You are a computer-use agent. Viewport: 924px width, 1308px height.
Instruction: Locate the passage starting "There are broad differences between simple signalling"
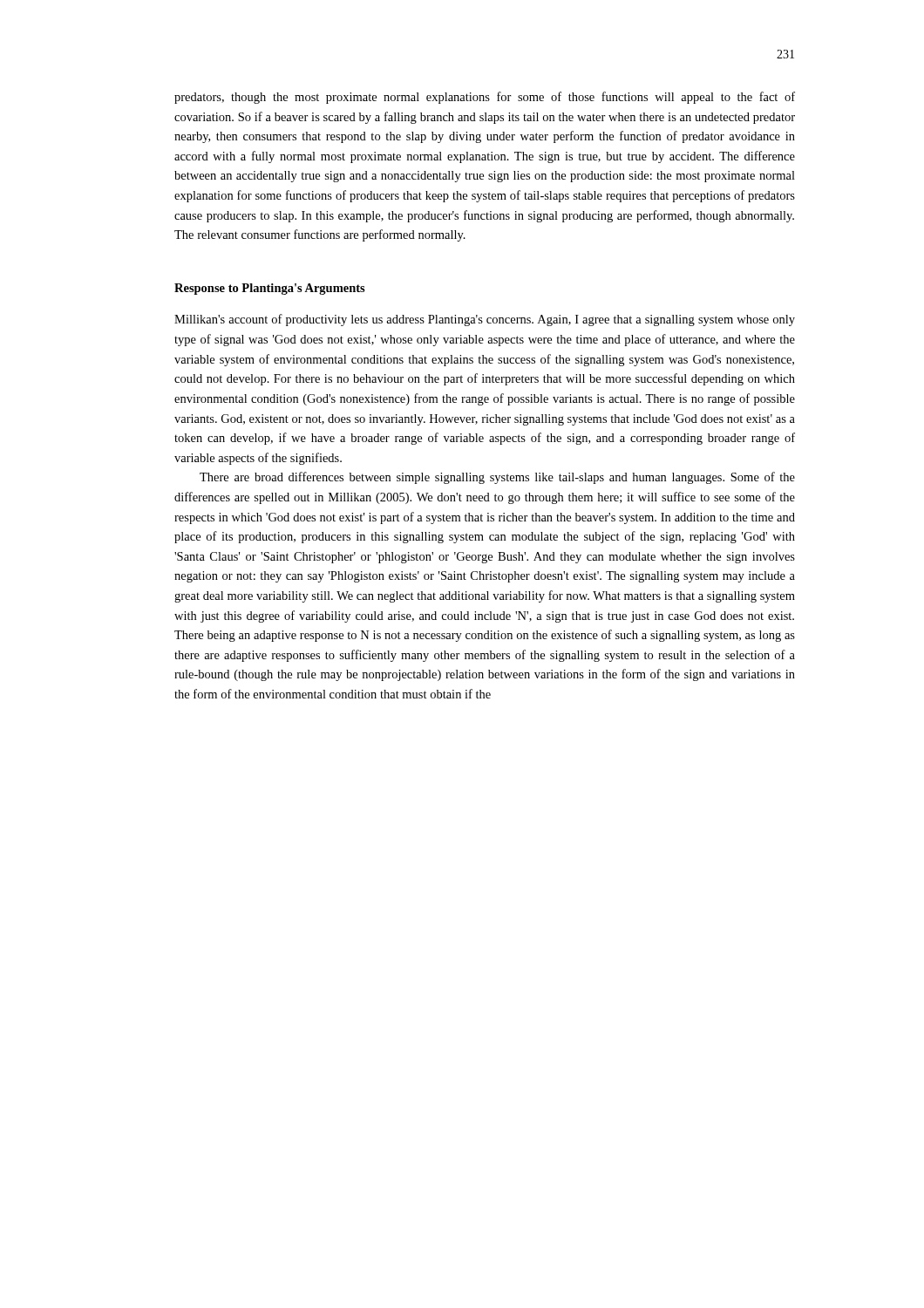pos(485,586)
